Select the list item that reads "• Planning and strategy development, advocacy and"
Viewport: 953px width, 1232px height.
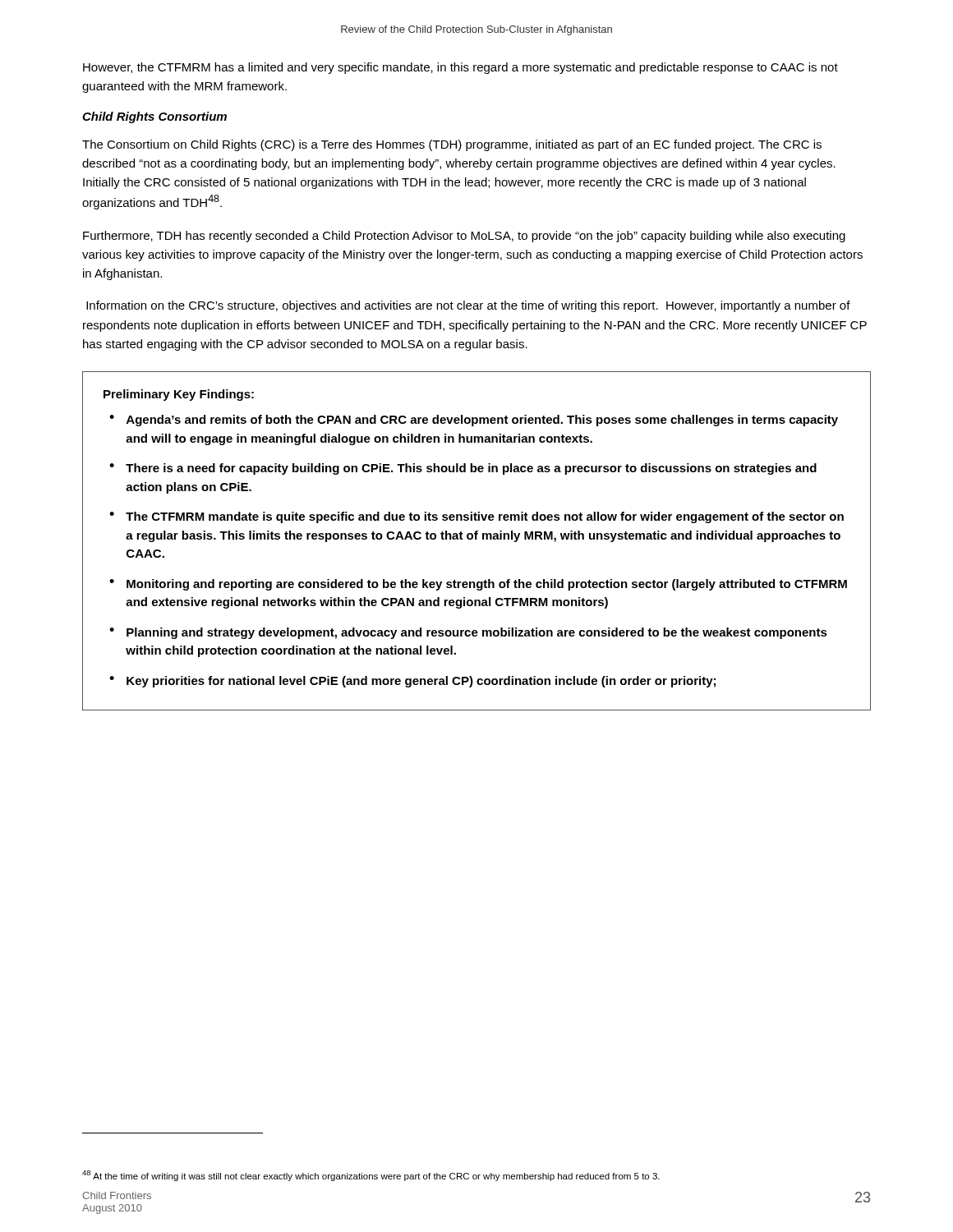click(480, 642)
